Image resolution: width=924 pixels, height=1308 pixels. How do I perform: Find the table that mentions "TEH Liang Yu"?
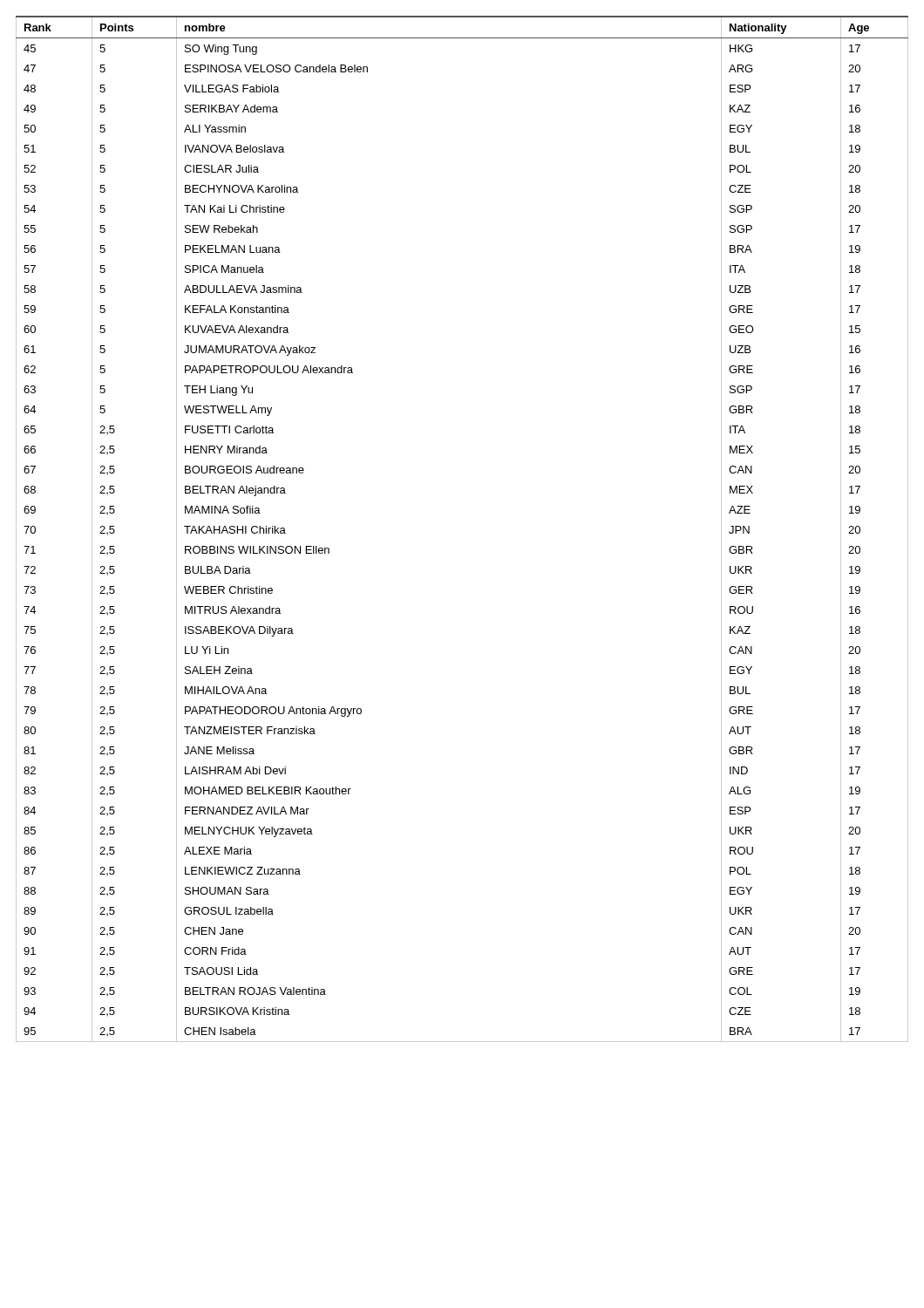tap(462, 529)
